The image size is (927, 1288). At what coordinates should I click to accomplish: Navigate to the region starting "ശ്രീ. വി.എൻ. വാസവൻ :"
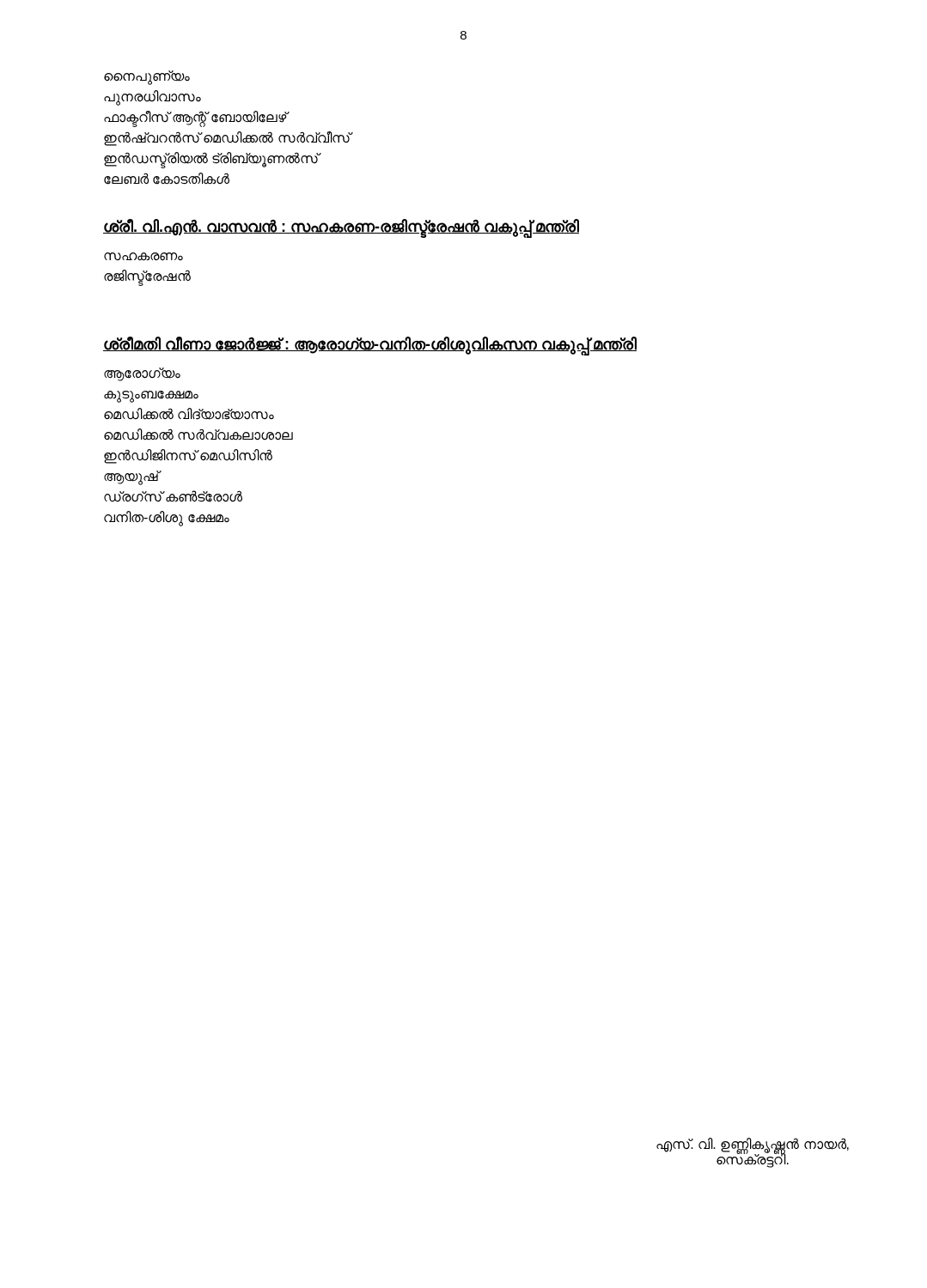click(x=341, y=227)
